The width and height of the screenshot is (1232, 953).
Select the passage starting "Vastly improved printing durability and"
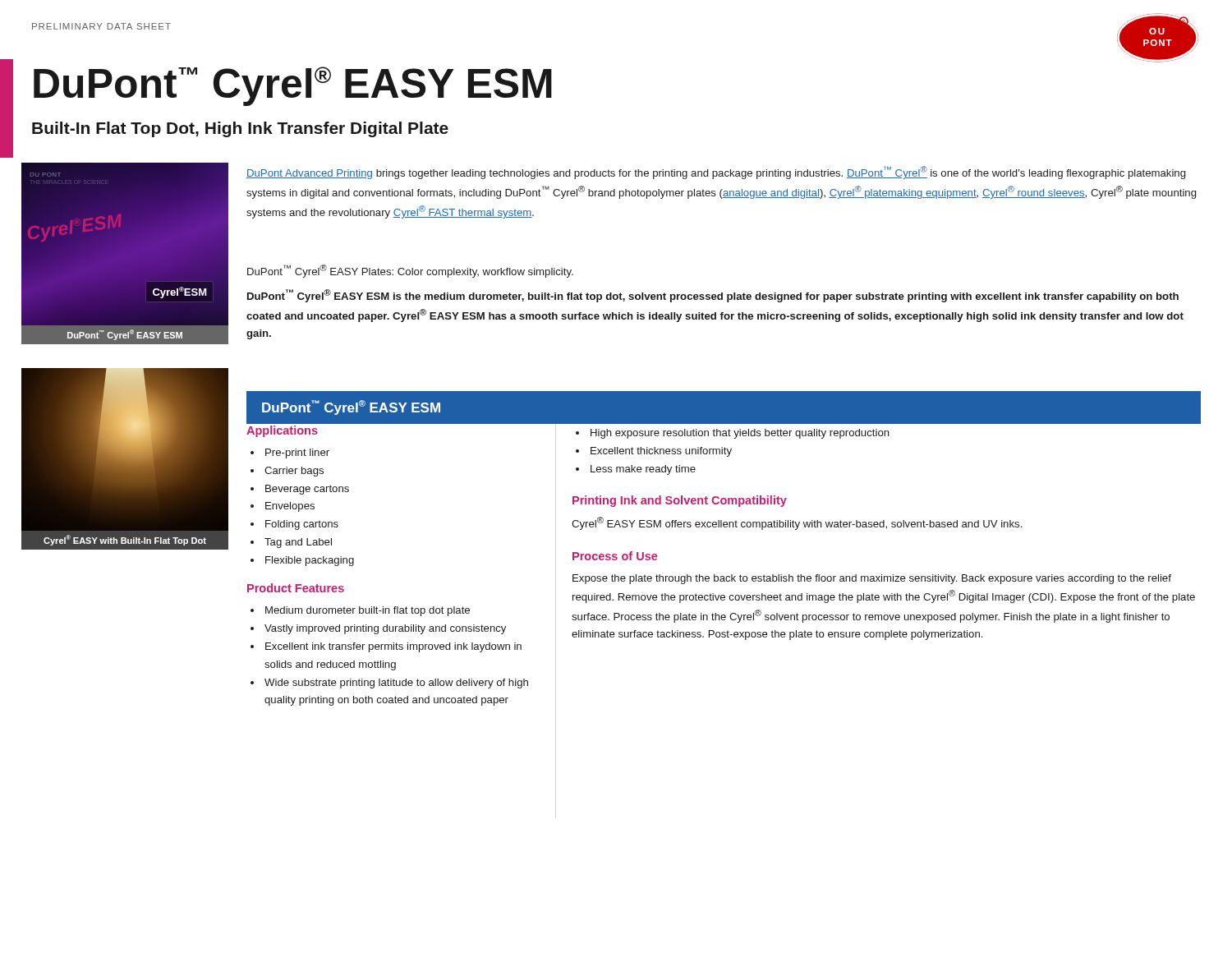pos(398,629)
